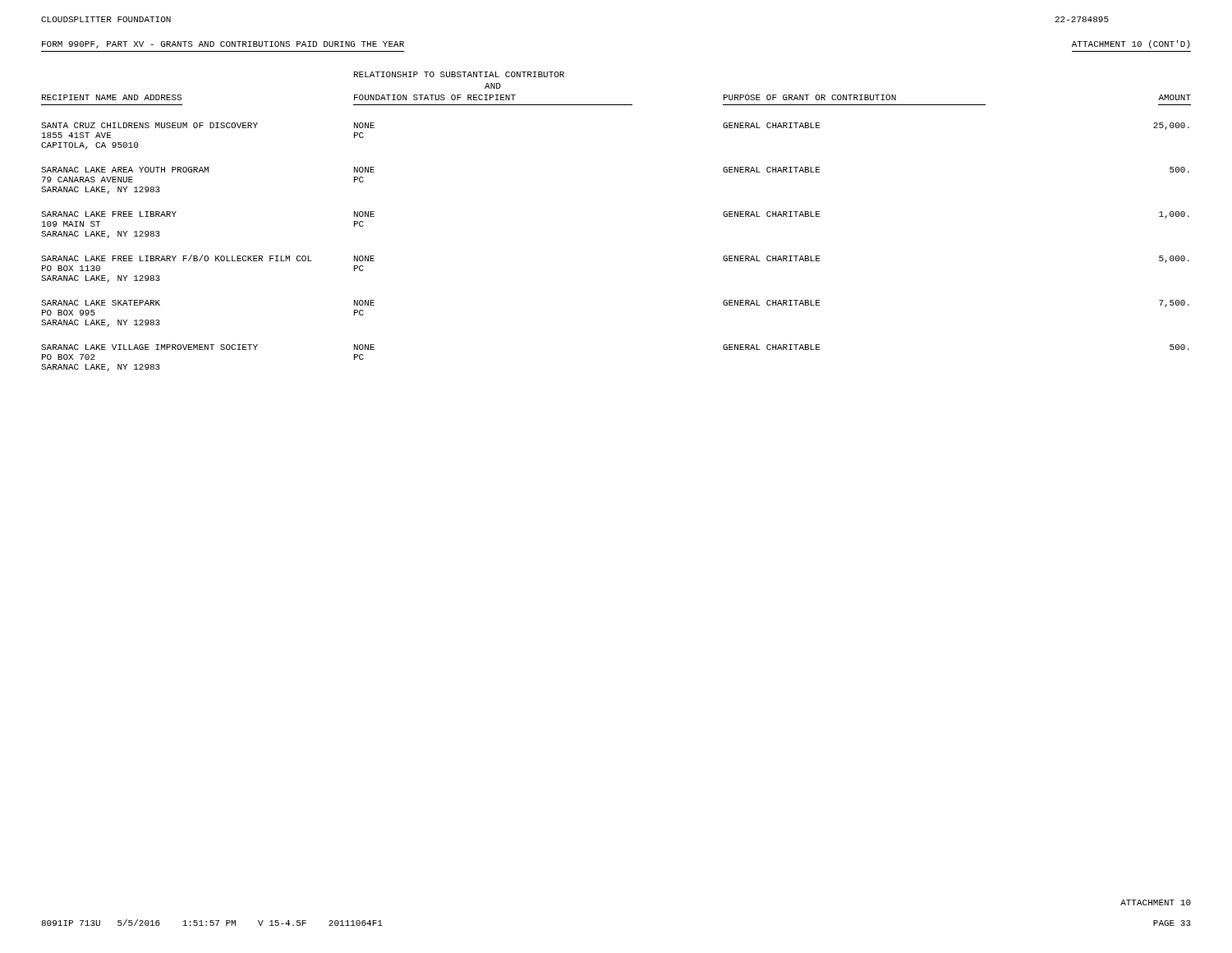The width and height of the screenshot is (1232, 953).
Task: Locate the table with the text "RELATIONSHIP TO SUBSTANTIAL CONTRIBUTOR AND"
Action: click(x=616, y=221)
